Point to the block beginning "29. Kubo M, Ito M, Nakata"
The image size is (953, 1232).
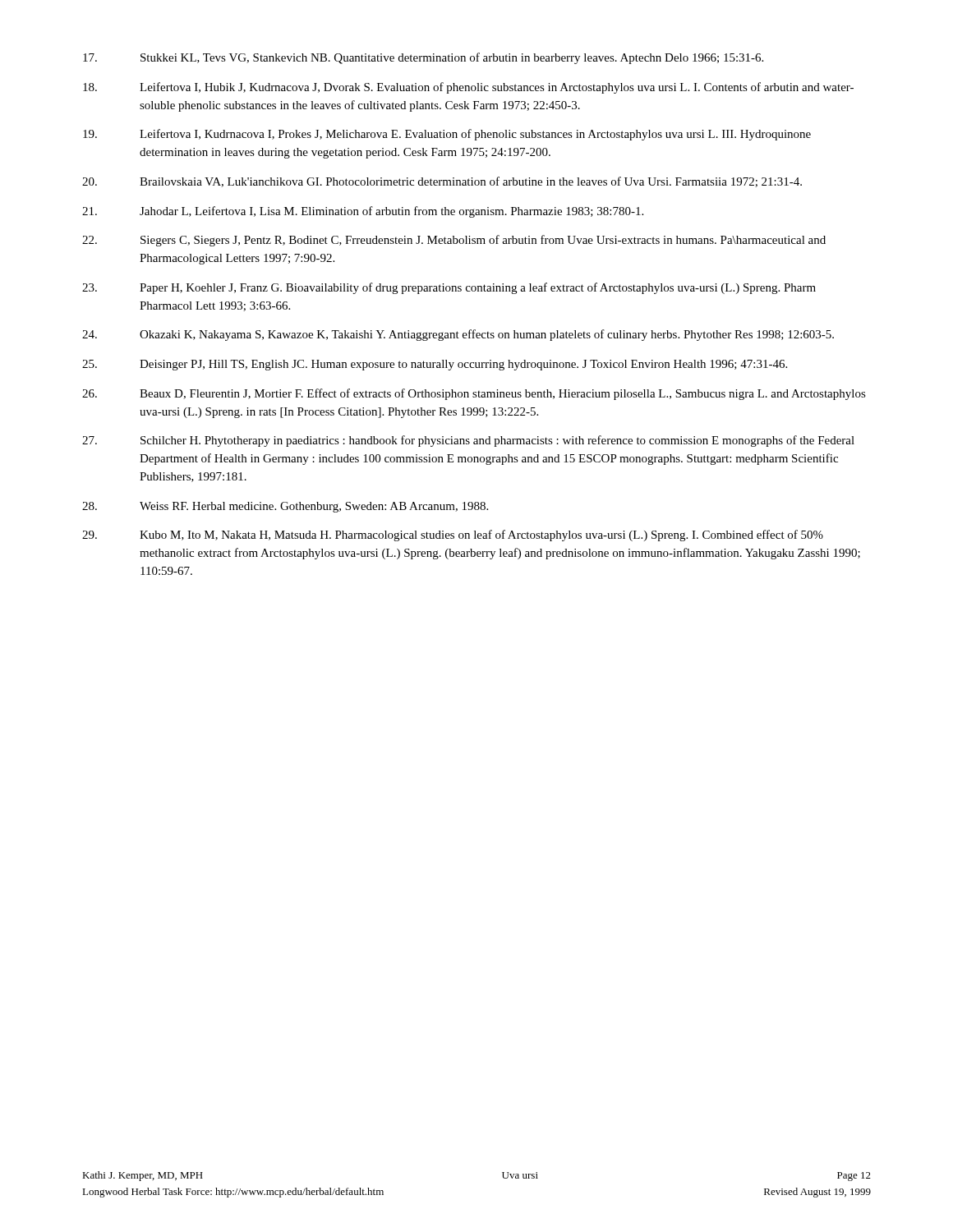(x=476, y=553)
